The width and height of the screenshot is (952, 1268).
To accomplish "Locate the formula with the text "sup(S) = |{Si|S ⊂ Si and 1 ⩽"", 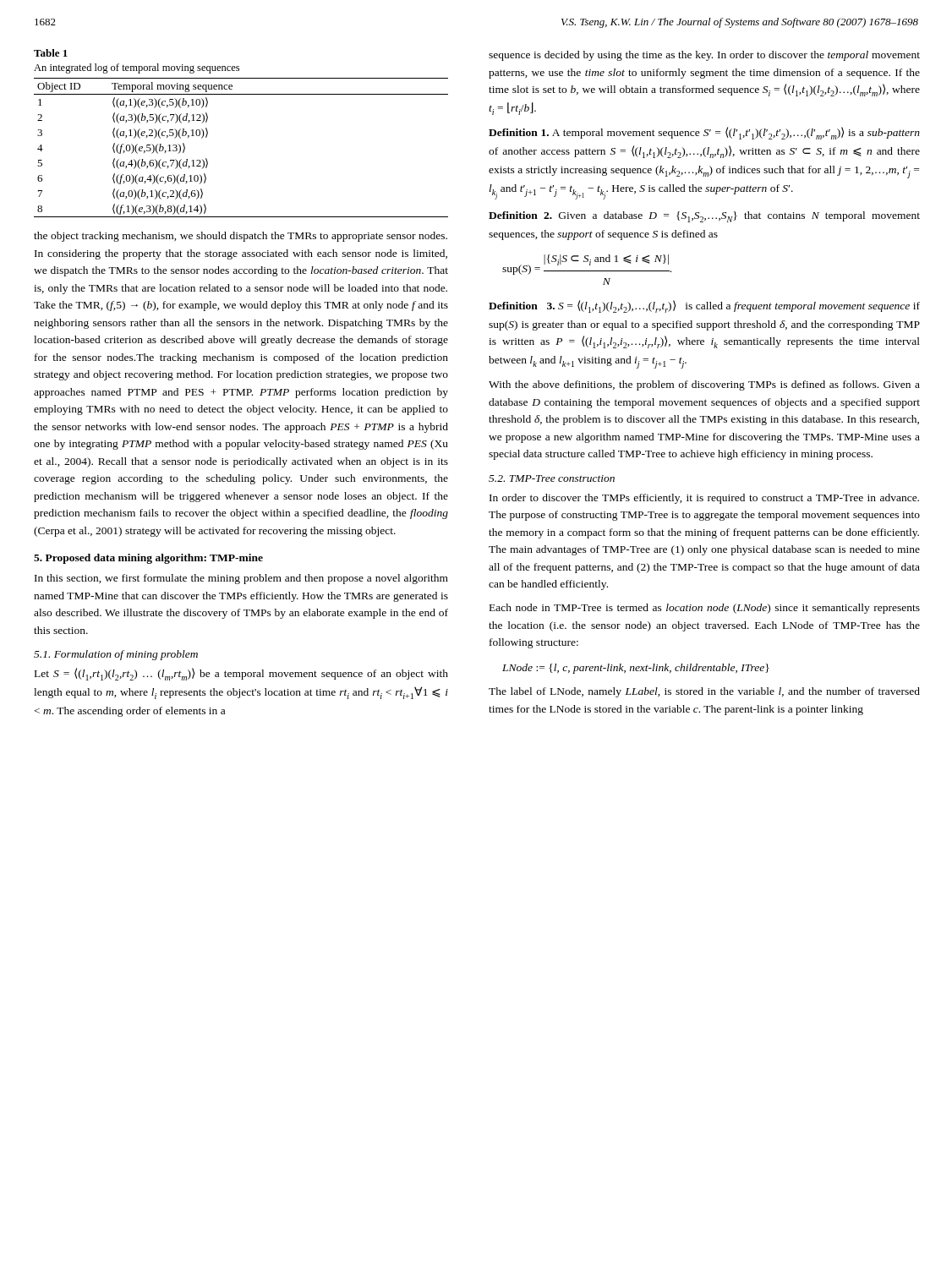I will tap(587, 270).
